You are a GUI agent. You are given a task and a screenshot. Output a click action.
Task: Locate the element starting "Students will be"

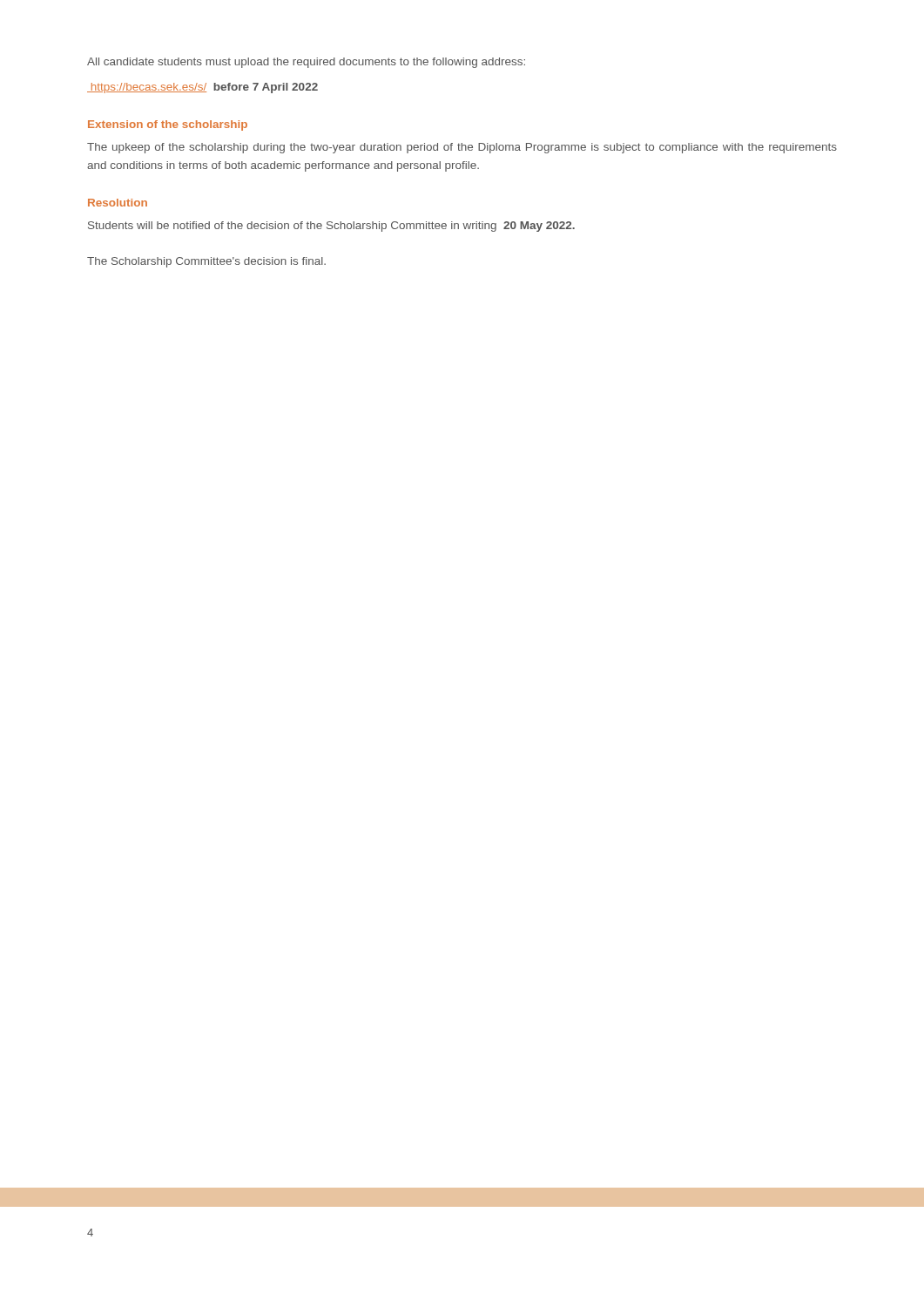point(331,225)
